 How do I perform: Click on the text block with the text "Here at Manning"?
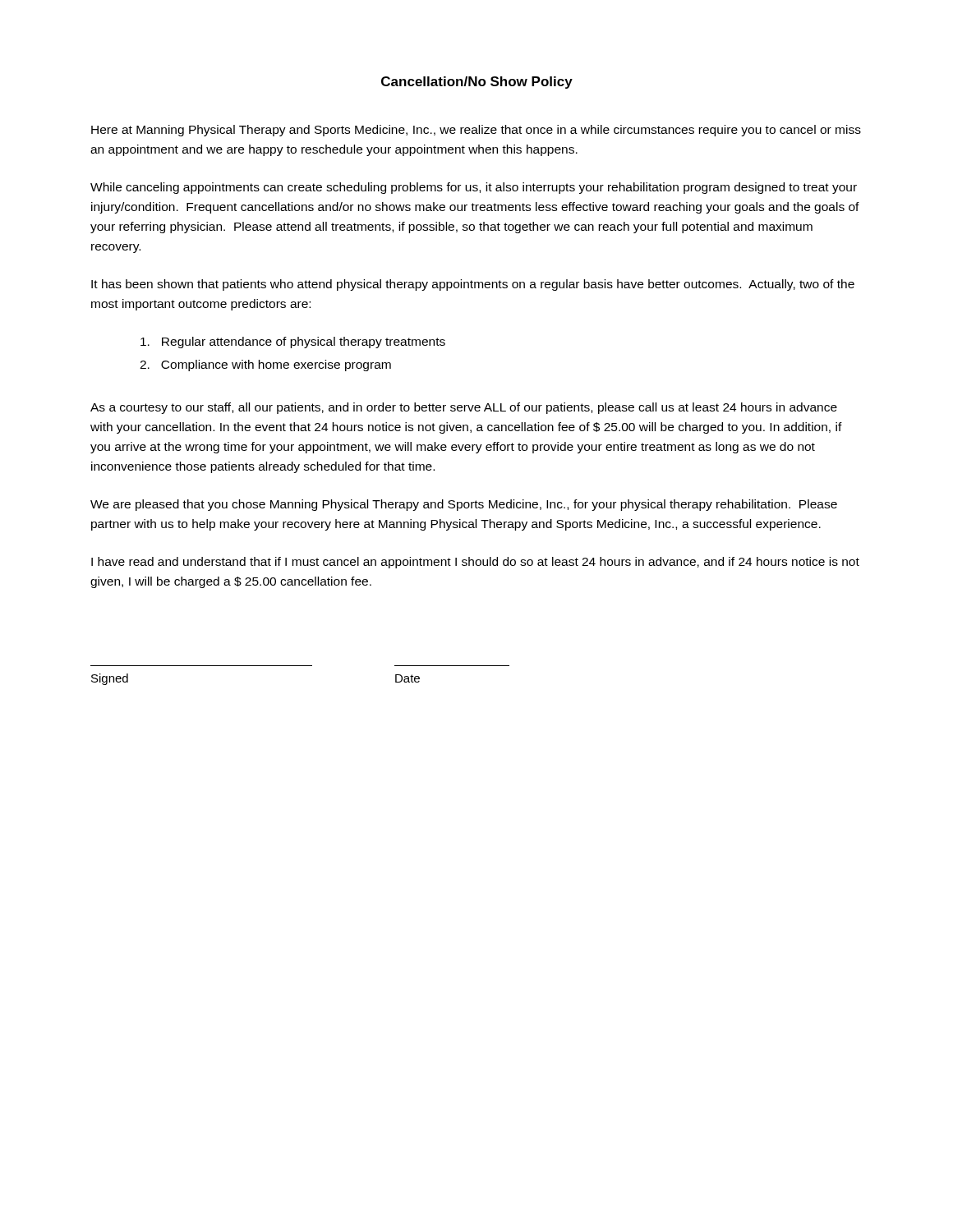point(476,139)
